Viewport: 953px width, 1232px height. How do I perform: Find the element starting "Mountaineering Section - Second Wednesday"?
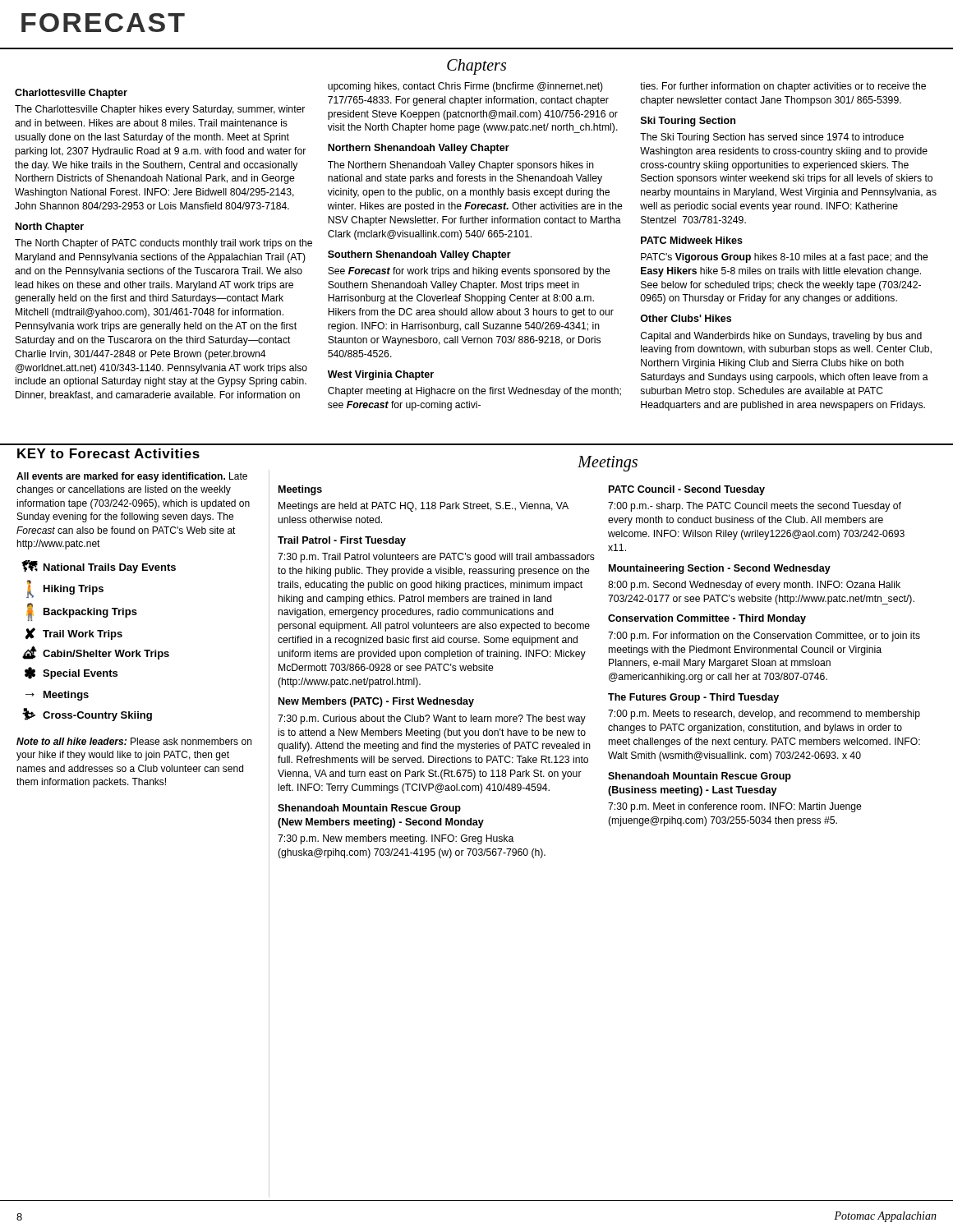tap(766, 569)
